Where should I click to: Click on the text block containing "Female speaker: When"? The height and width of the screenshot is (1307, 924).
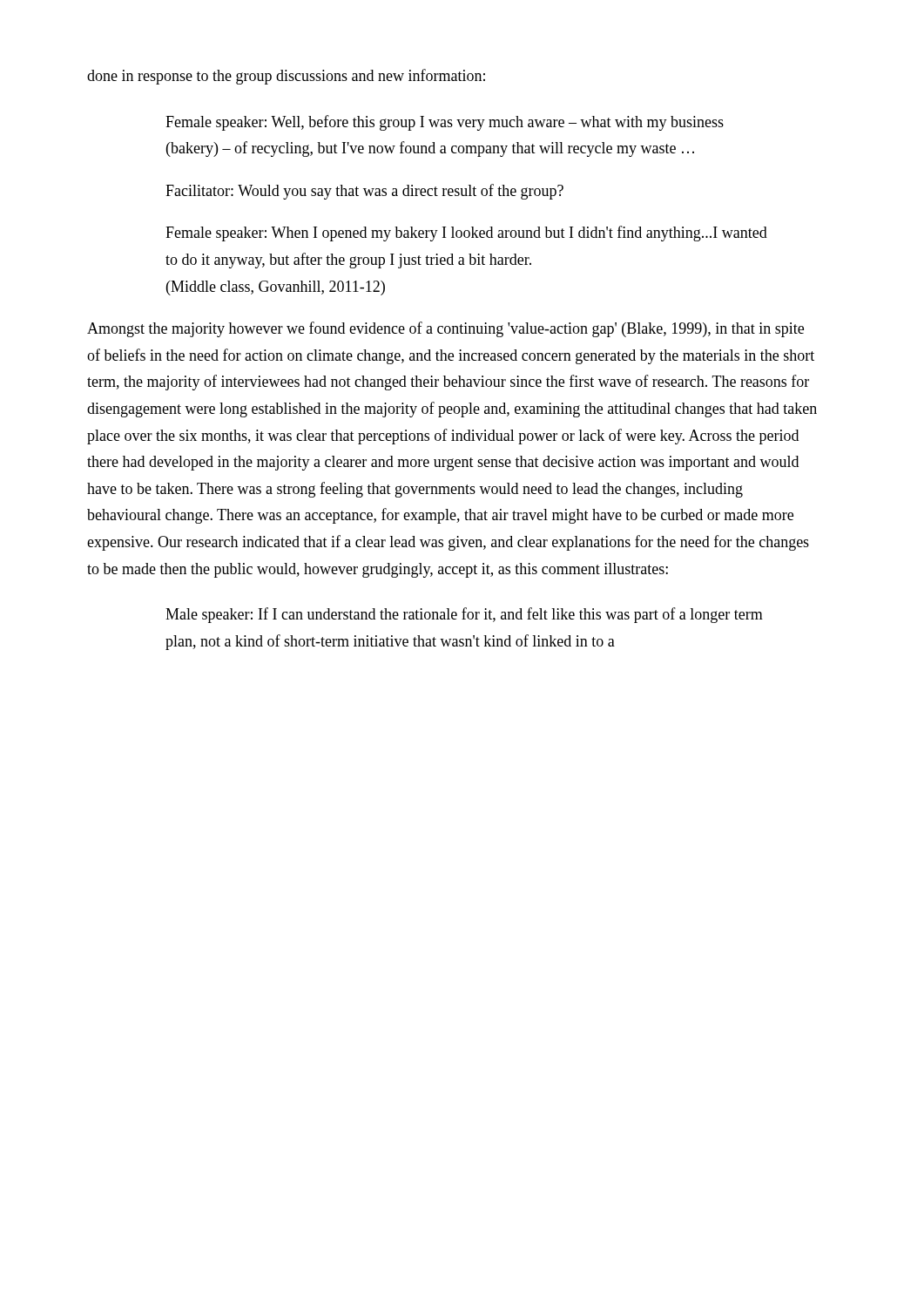pyautogui.click(x=466, y=260)
